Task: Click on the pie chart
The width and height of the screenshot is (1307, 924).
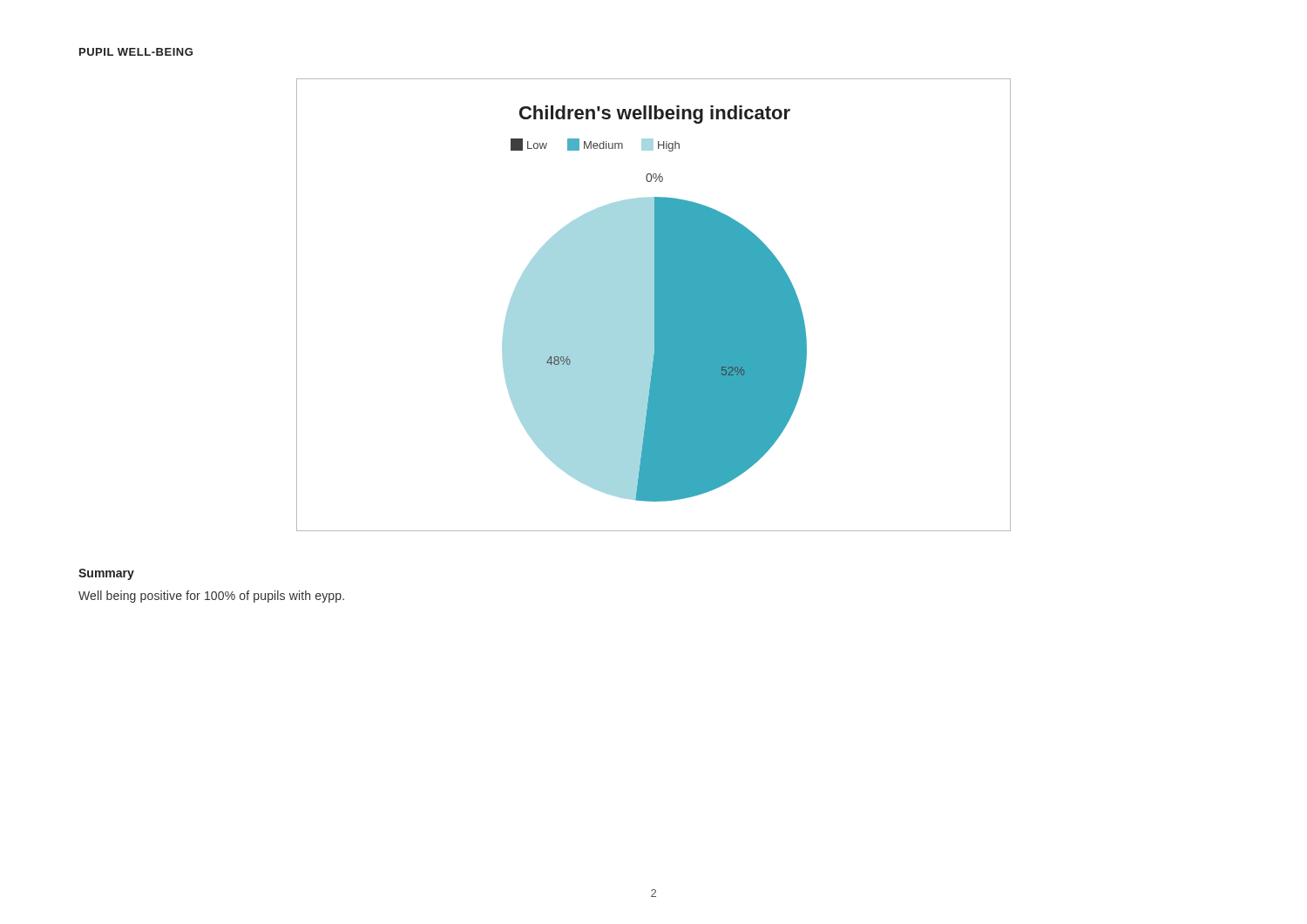Action: coord(654,305)
